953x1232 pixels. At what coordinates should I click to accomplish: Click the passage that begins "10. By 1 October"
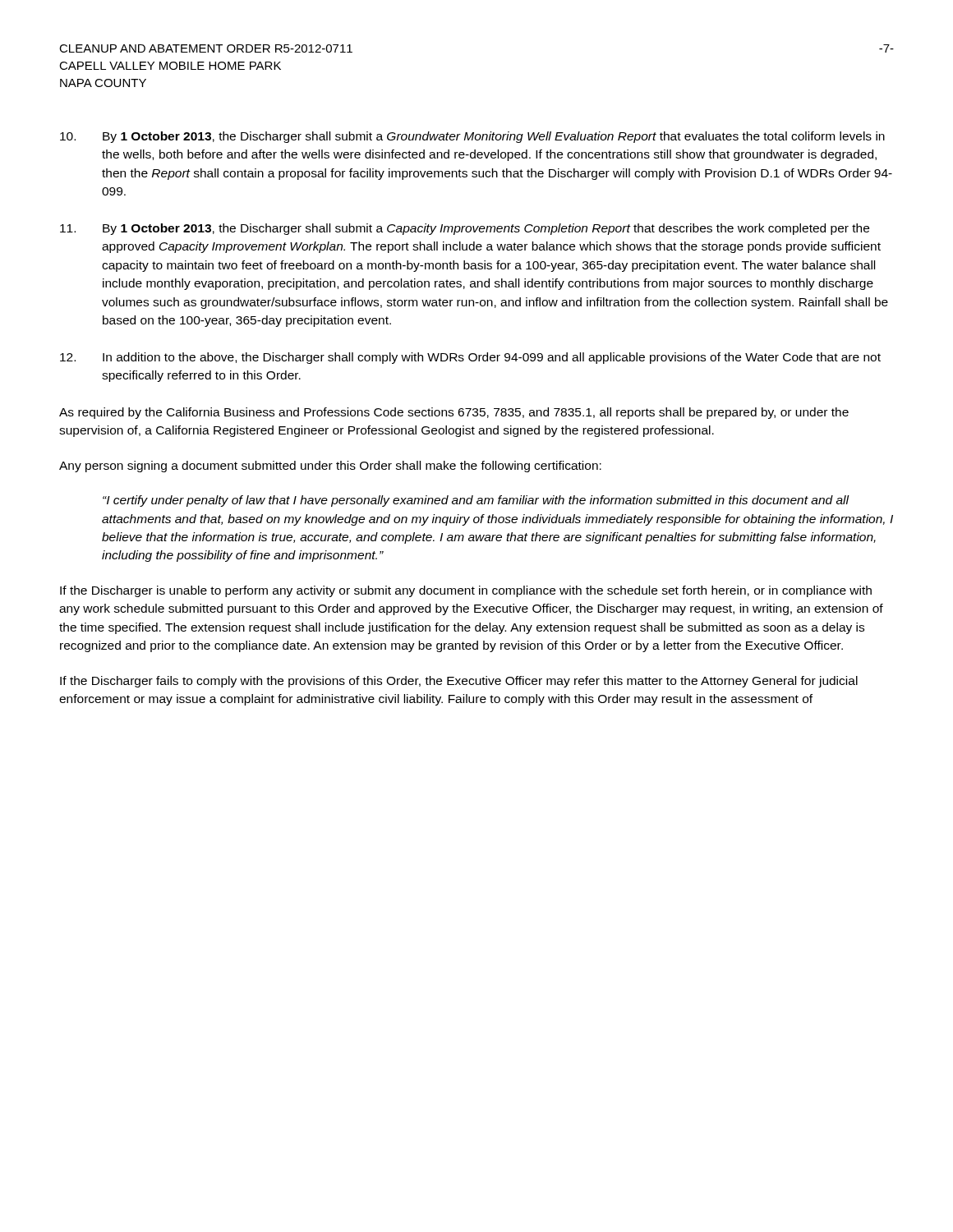pos(476,164)
